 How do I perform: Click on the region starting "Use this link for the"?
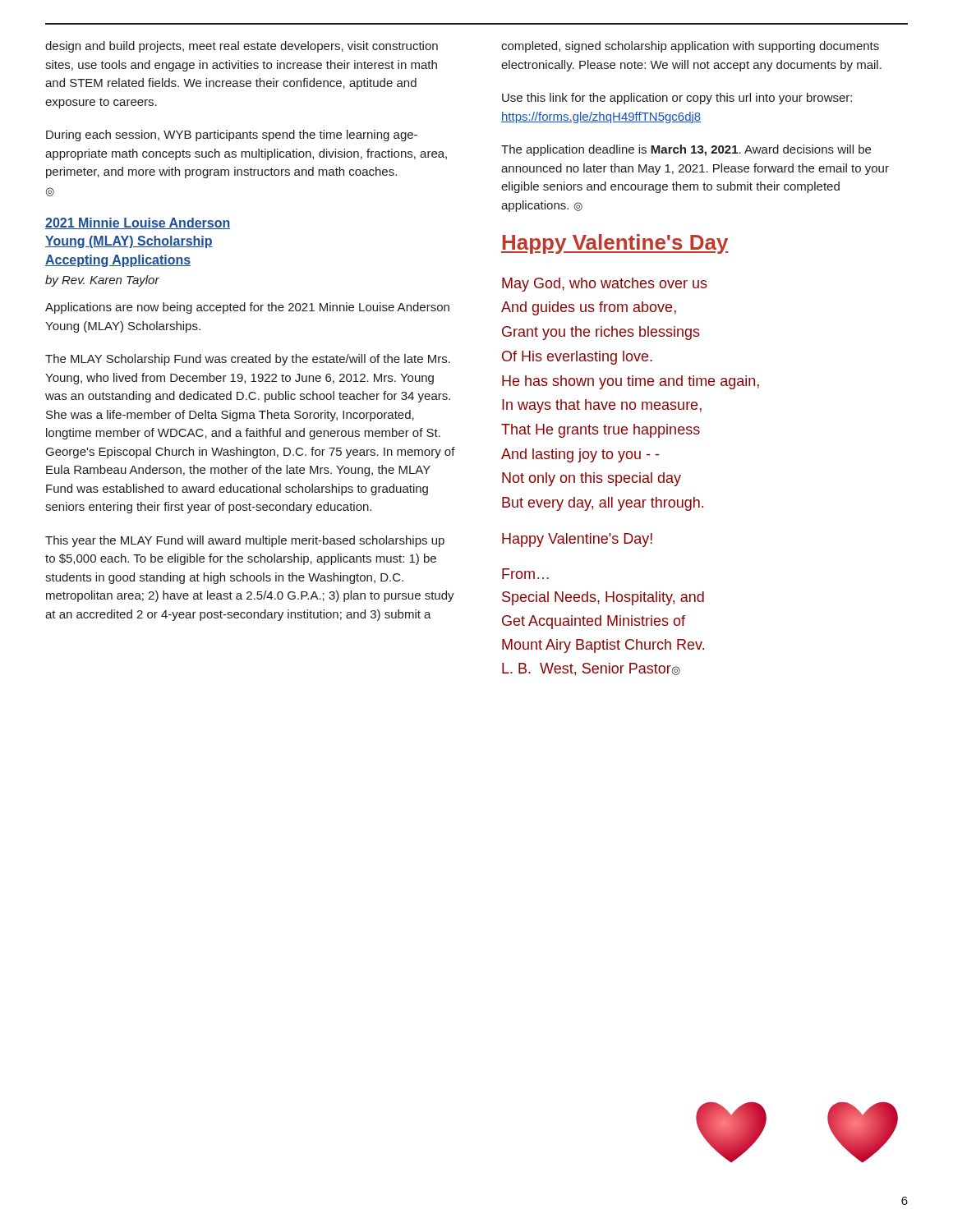tap(677, 107)
